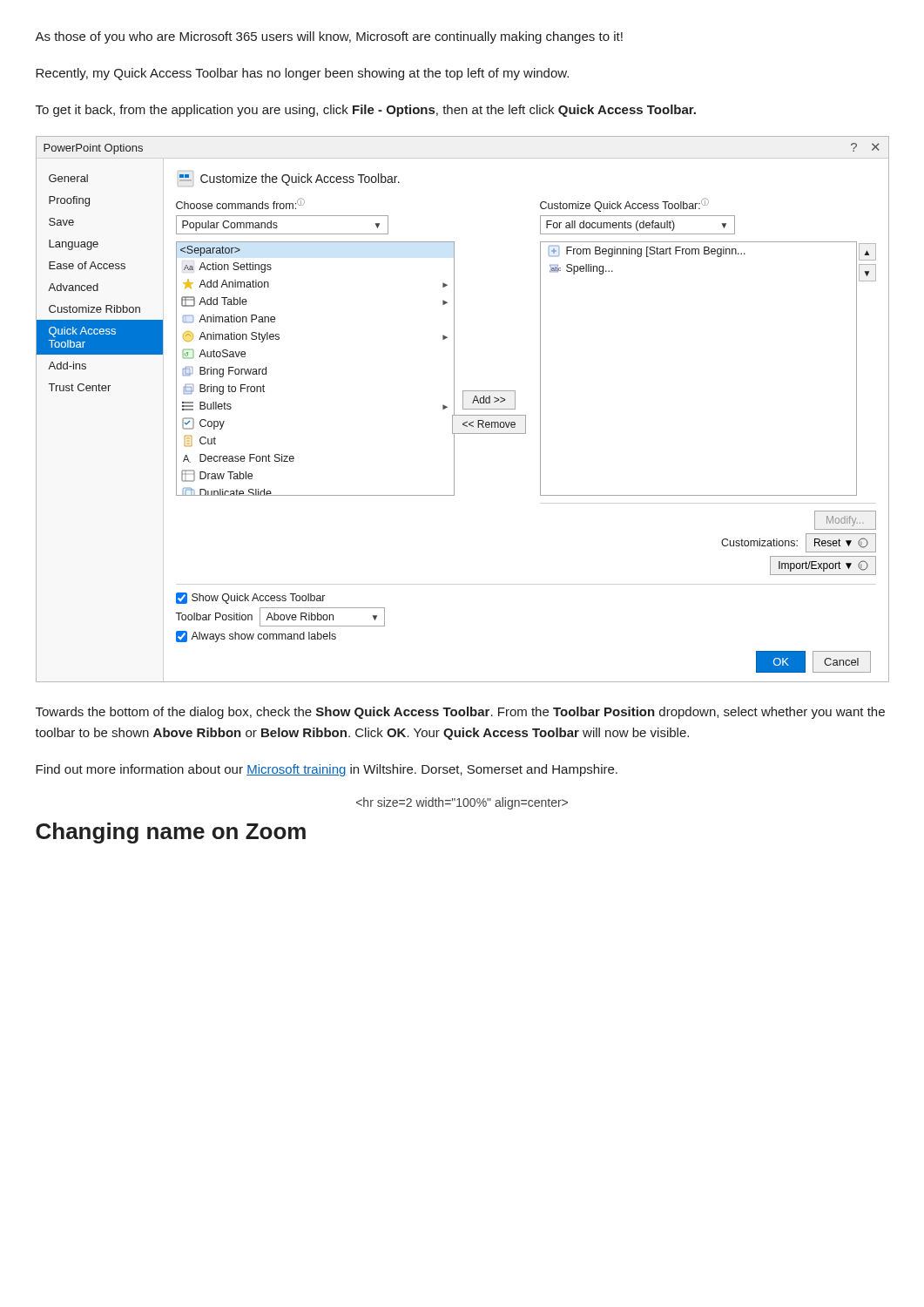Click on the text starting "Towards the bottom of the dialog"
Image resolution: width=924 pixels, height=1307 pixels.
[460, 722]
